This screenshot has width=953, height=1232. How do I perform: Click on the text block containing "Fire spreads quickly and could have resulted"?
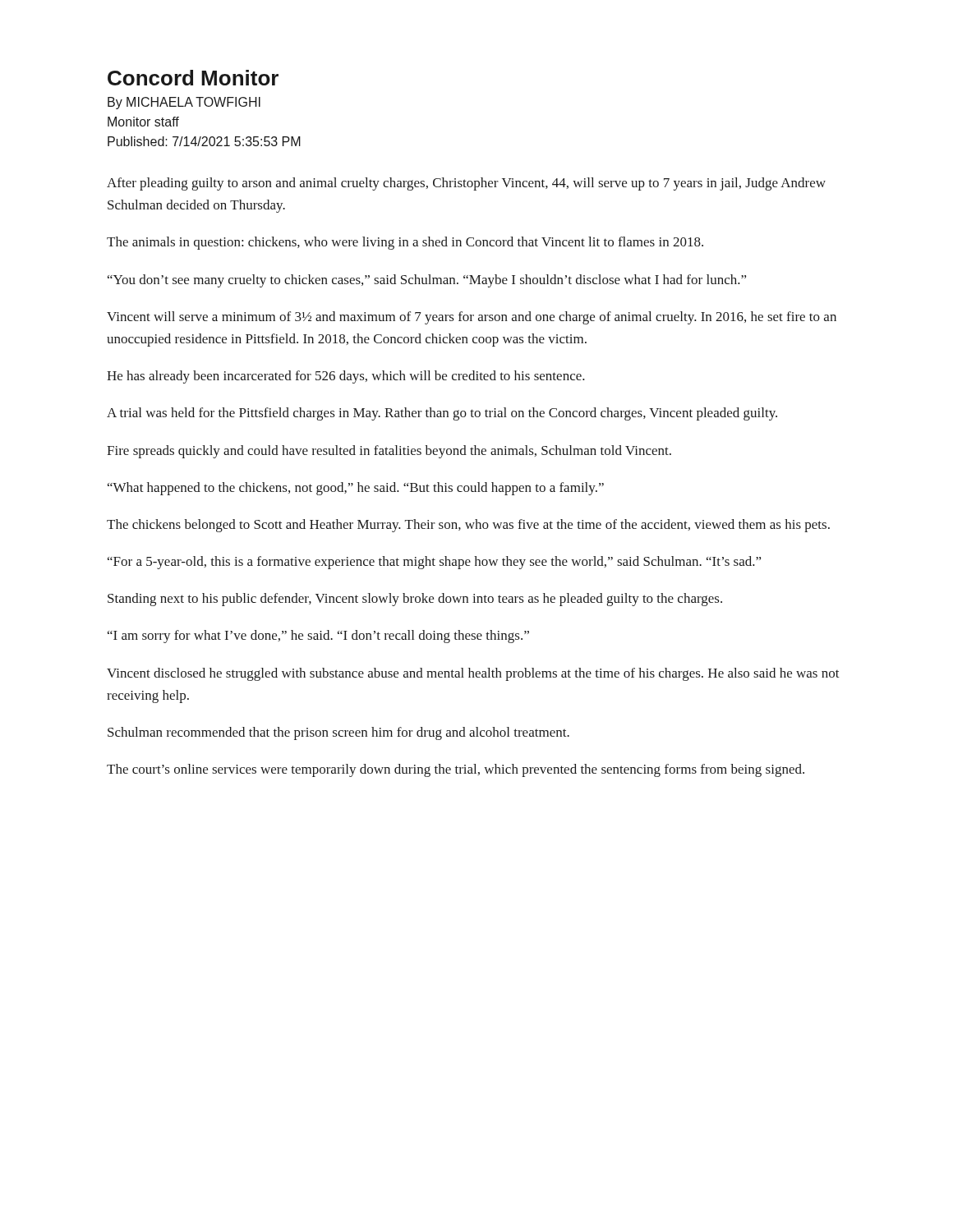(476, 450)
